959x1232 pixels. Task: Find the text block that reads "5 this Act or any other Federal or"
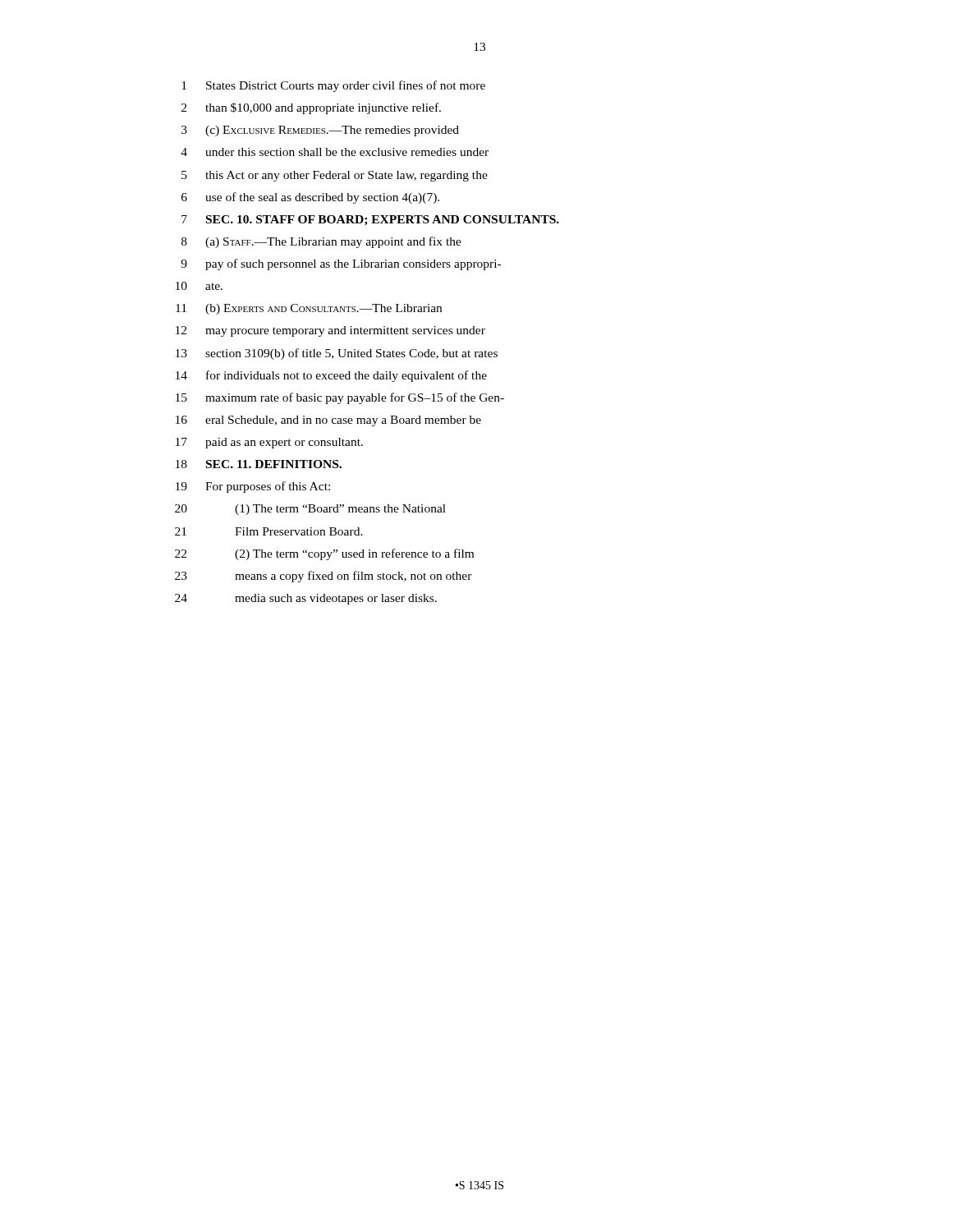click(x=492, y=174)
